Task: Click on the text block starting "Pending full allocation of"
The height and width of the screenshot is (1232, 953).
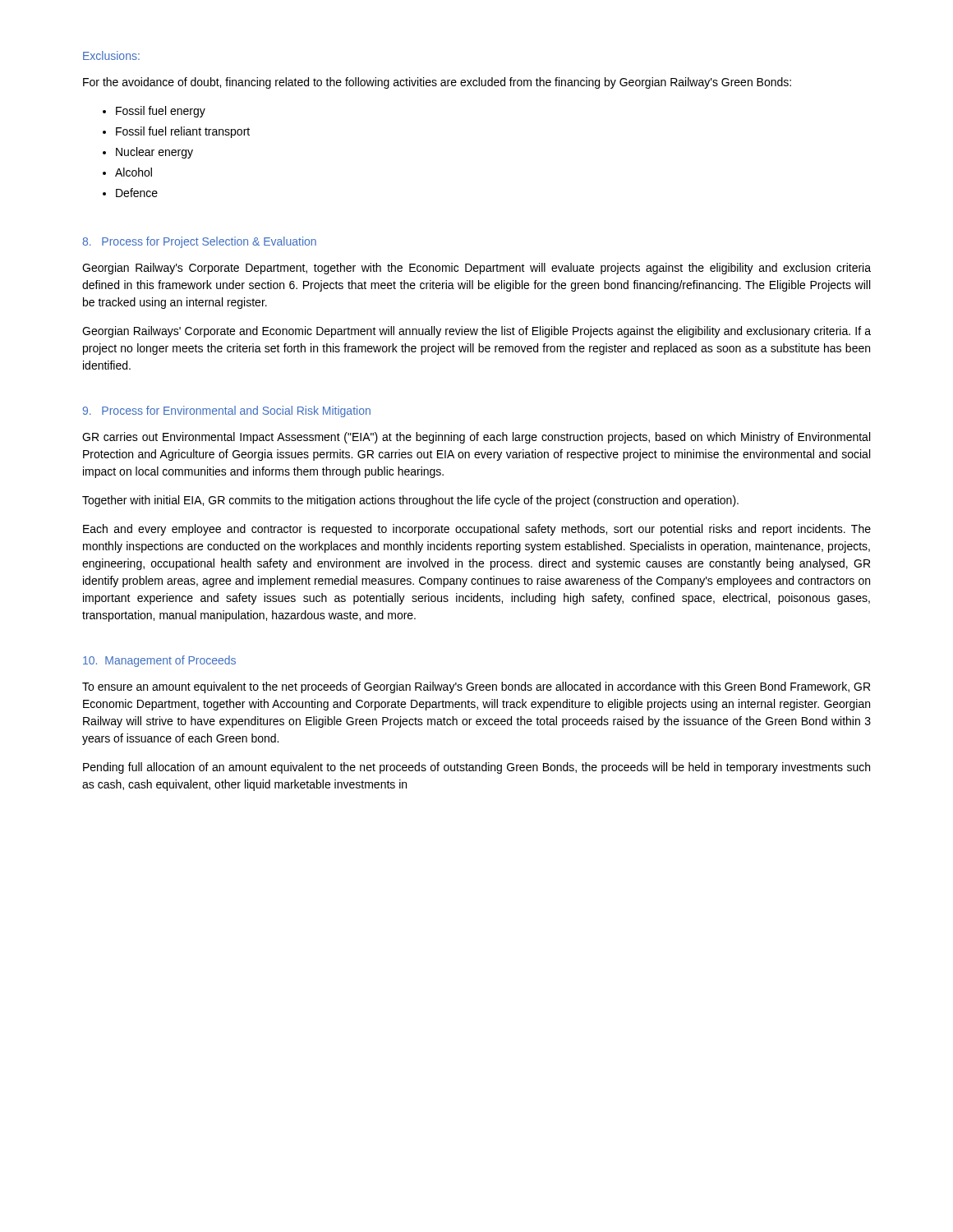Action: (476, 776)
